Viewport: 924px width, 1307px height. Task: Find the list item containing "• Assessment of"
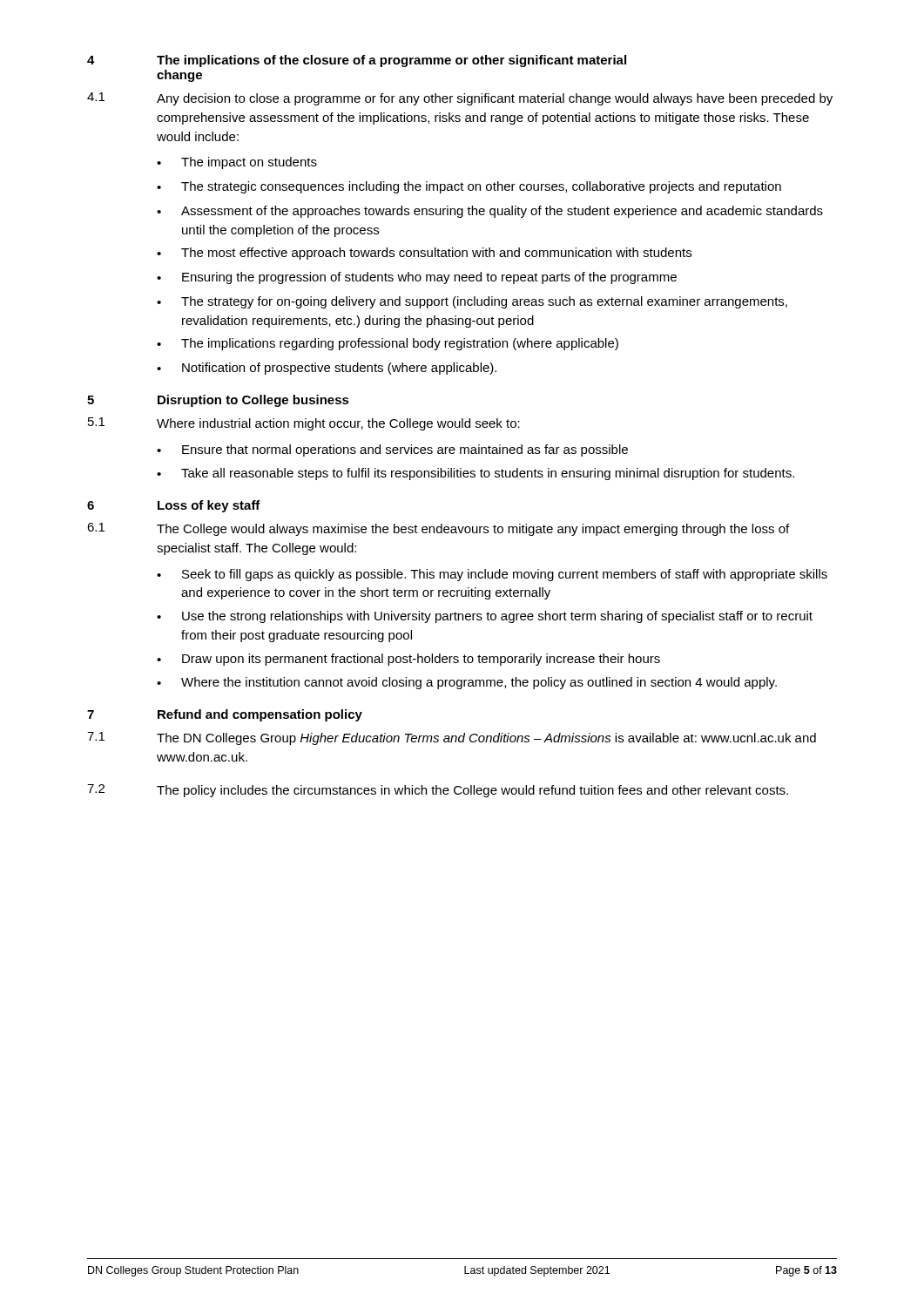(497, 220)
